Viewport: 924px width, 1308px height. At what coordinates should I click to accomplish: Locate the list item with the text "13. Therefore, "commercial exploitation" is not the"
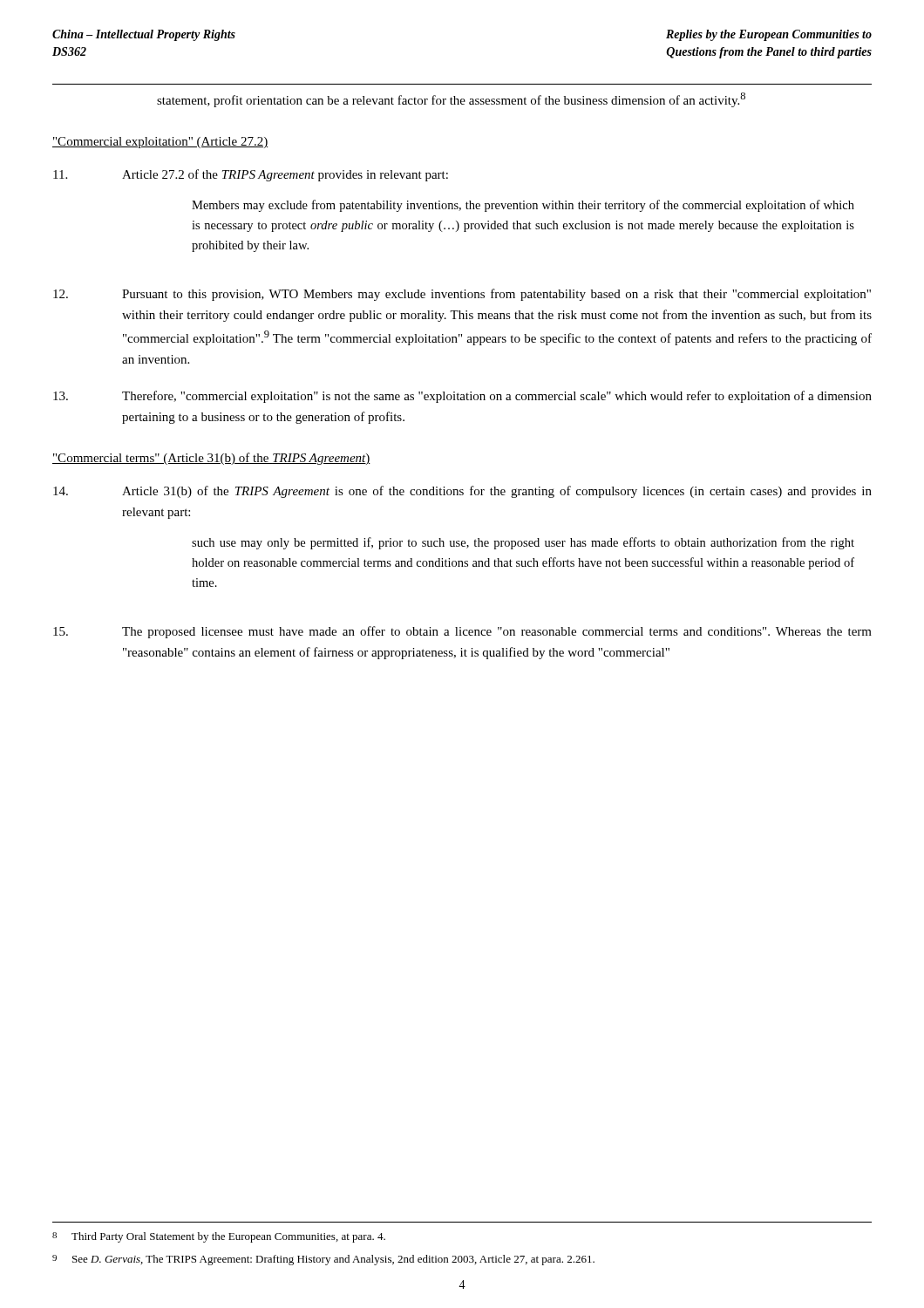(x=462, y=406)
